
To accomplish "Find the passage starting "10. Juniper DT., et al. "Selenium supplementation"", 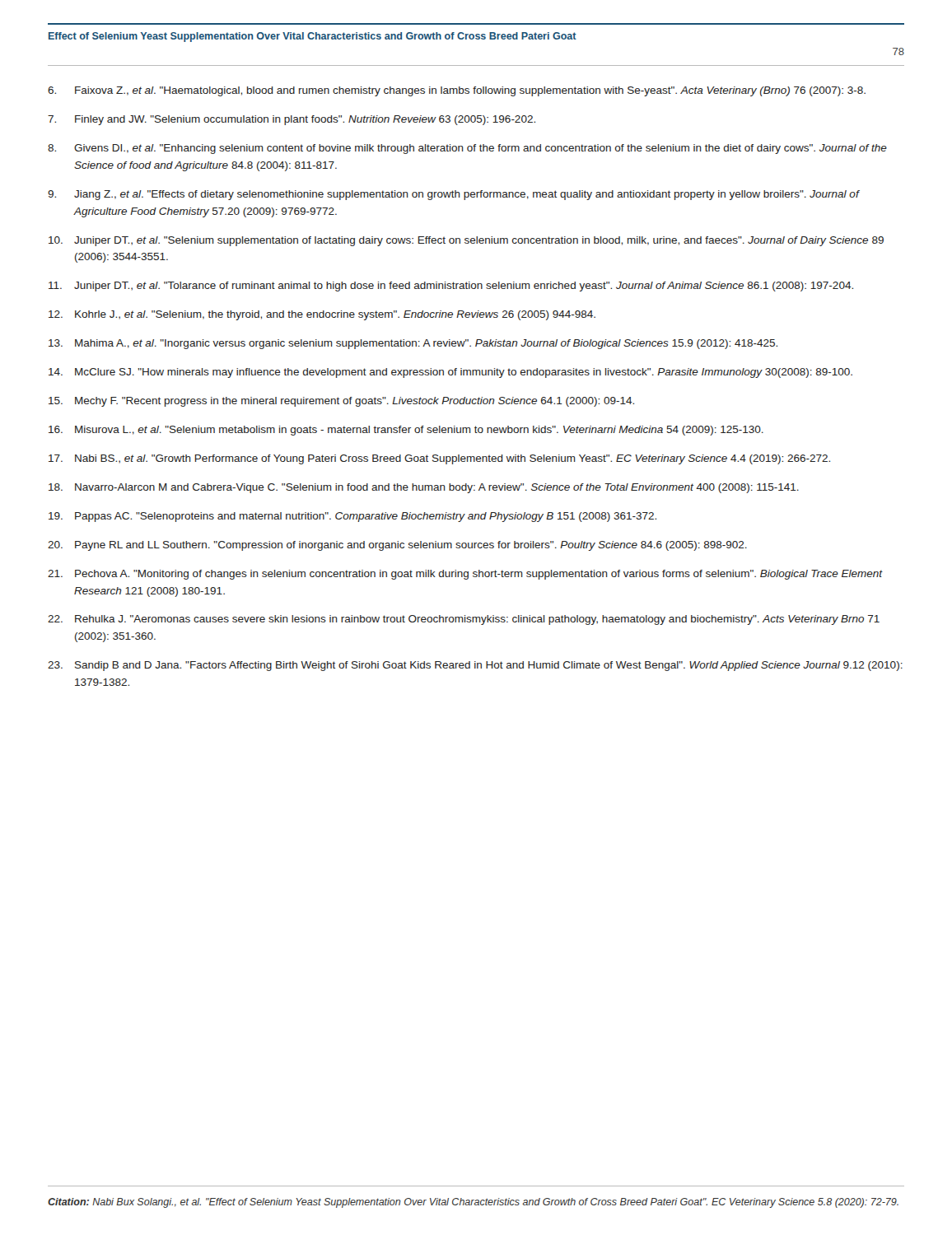I will [x=476, y=249].
